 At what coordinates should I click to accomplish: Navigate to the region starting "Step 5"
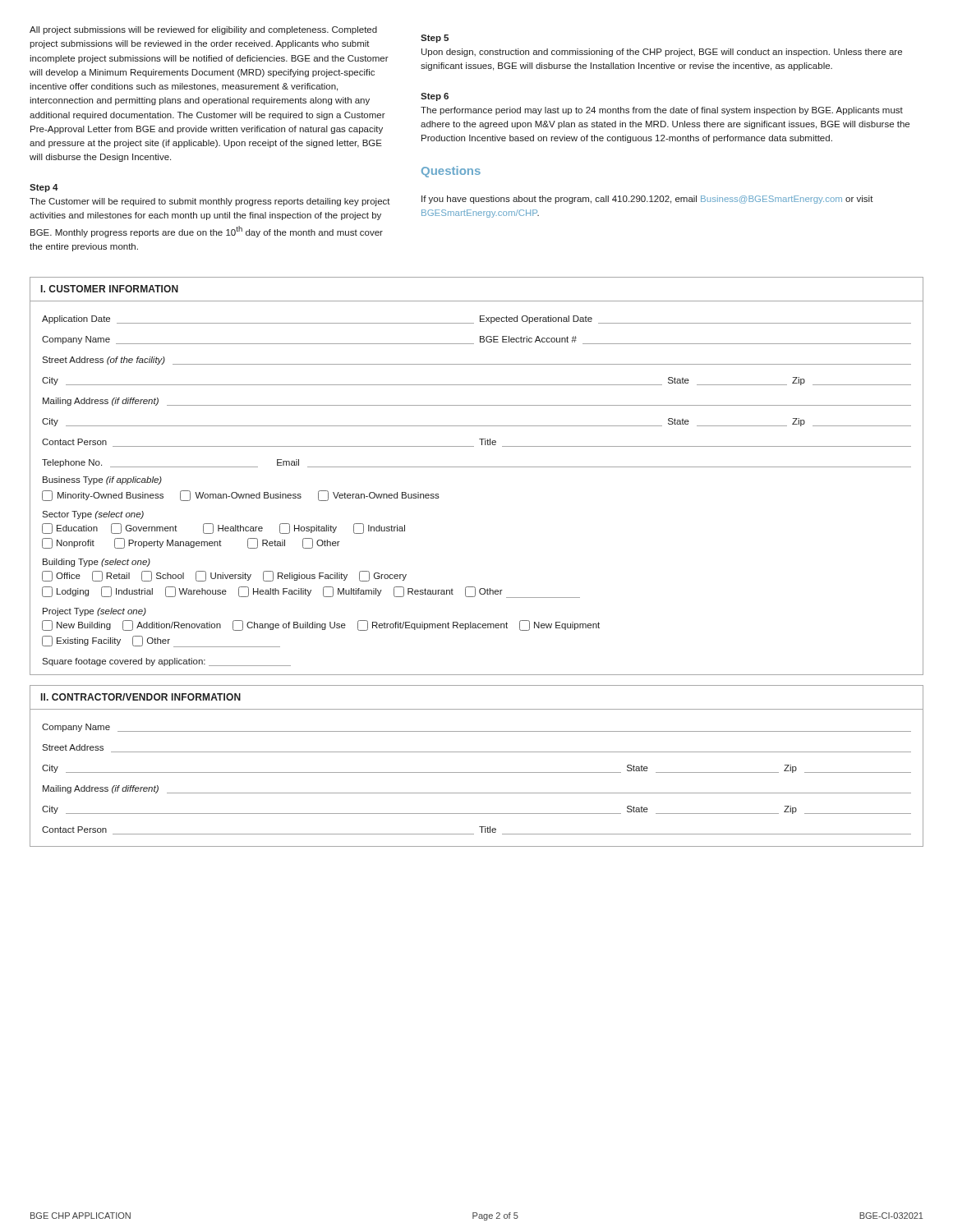point(435,37)
